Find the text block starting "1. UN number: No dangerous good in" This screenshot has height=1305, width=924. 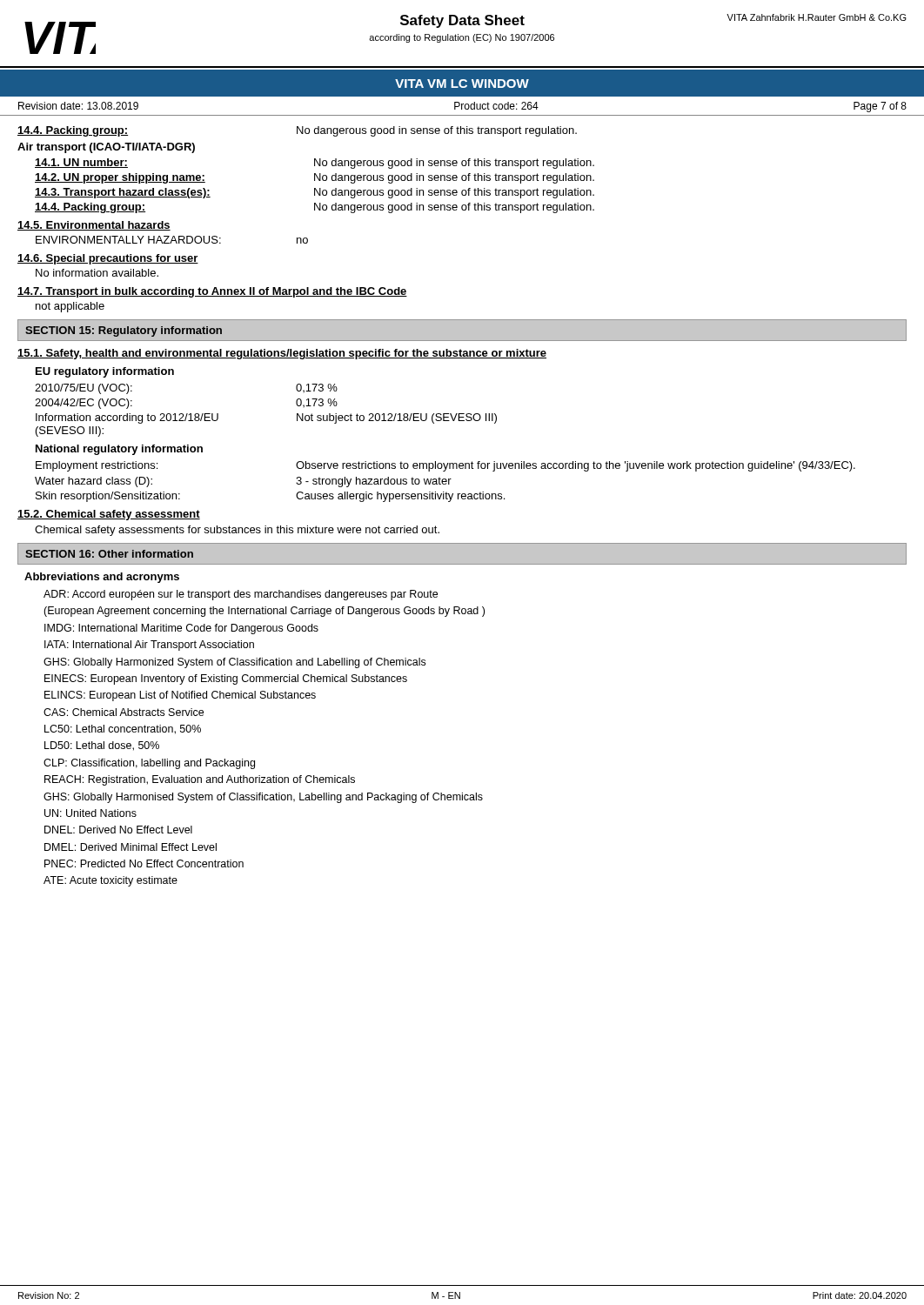click(x=306, y=162)
